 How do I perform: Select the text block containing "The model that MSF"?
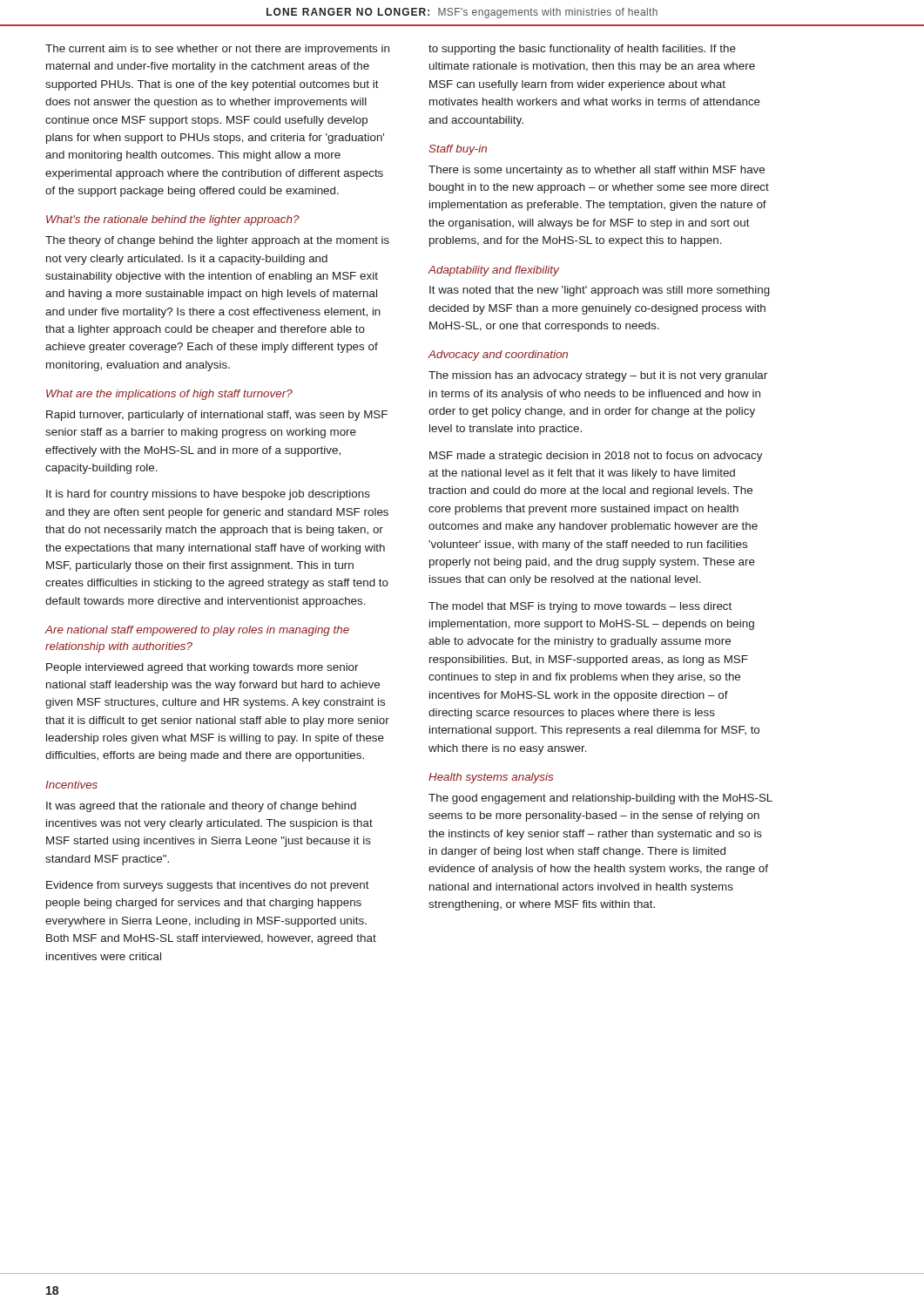coord(601,677)
